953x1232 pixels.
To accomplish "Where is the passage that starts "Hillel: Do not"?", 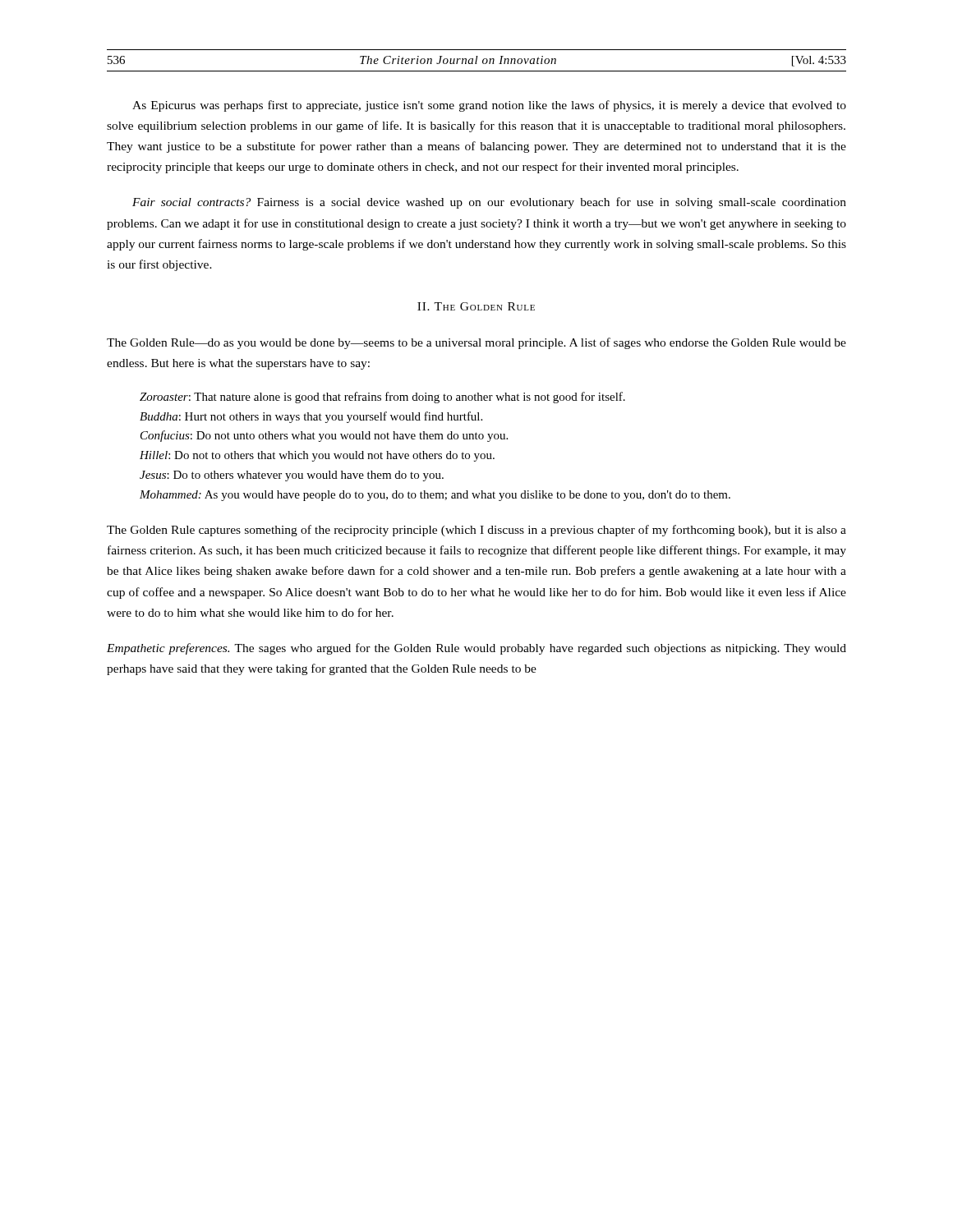I will pyautogui.click(x=493, y=456).
